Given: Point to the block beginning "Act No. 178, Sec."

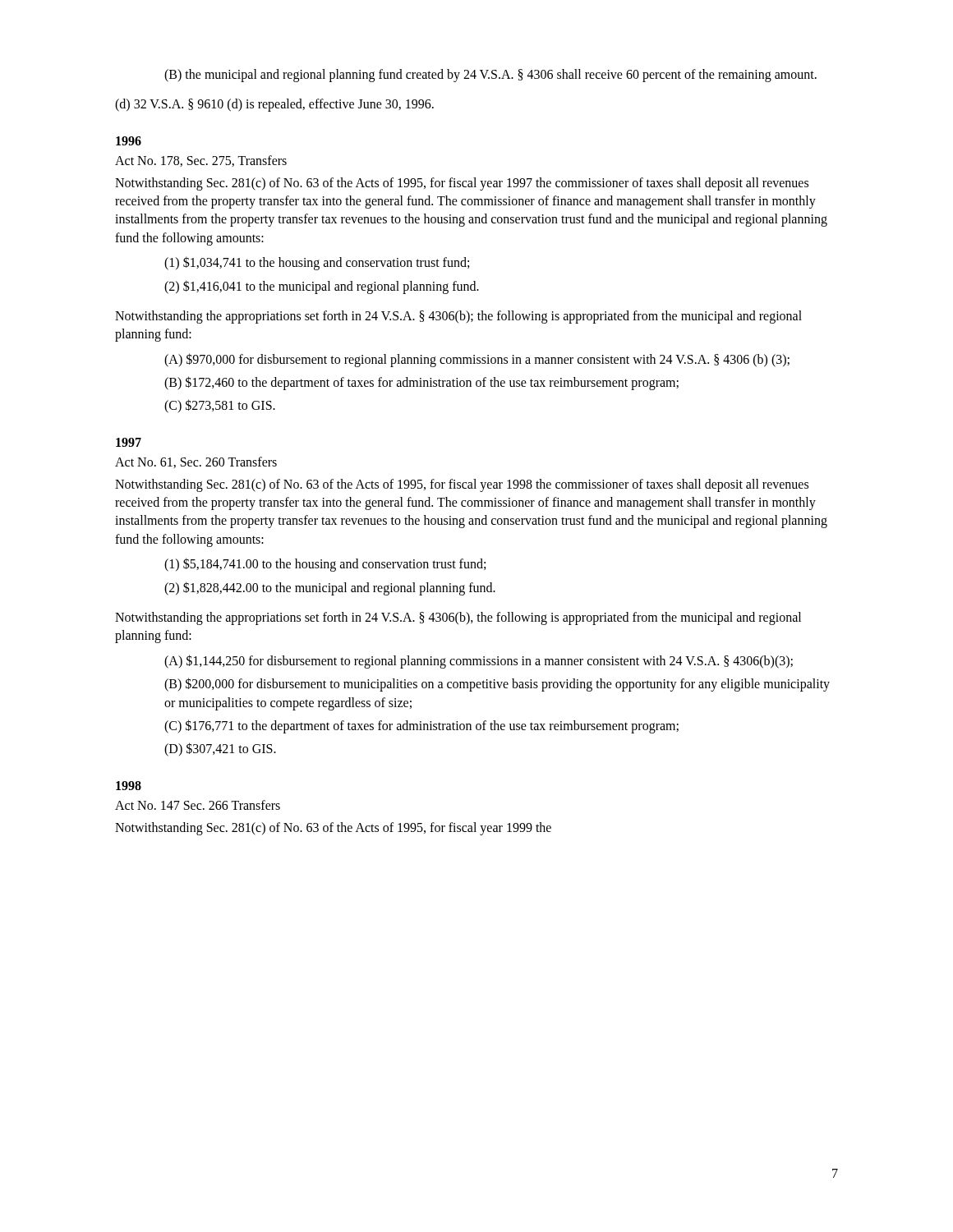Looking at the screenshot, I should tap(201, 161).
